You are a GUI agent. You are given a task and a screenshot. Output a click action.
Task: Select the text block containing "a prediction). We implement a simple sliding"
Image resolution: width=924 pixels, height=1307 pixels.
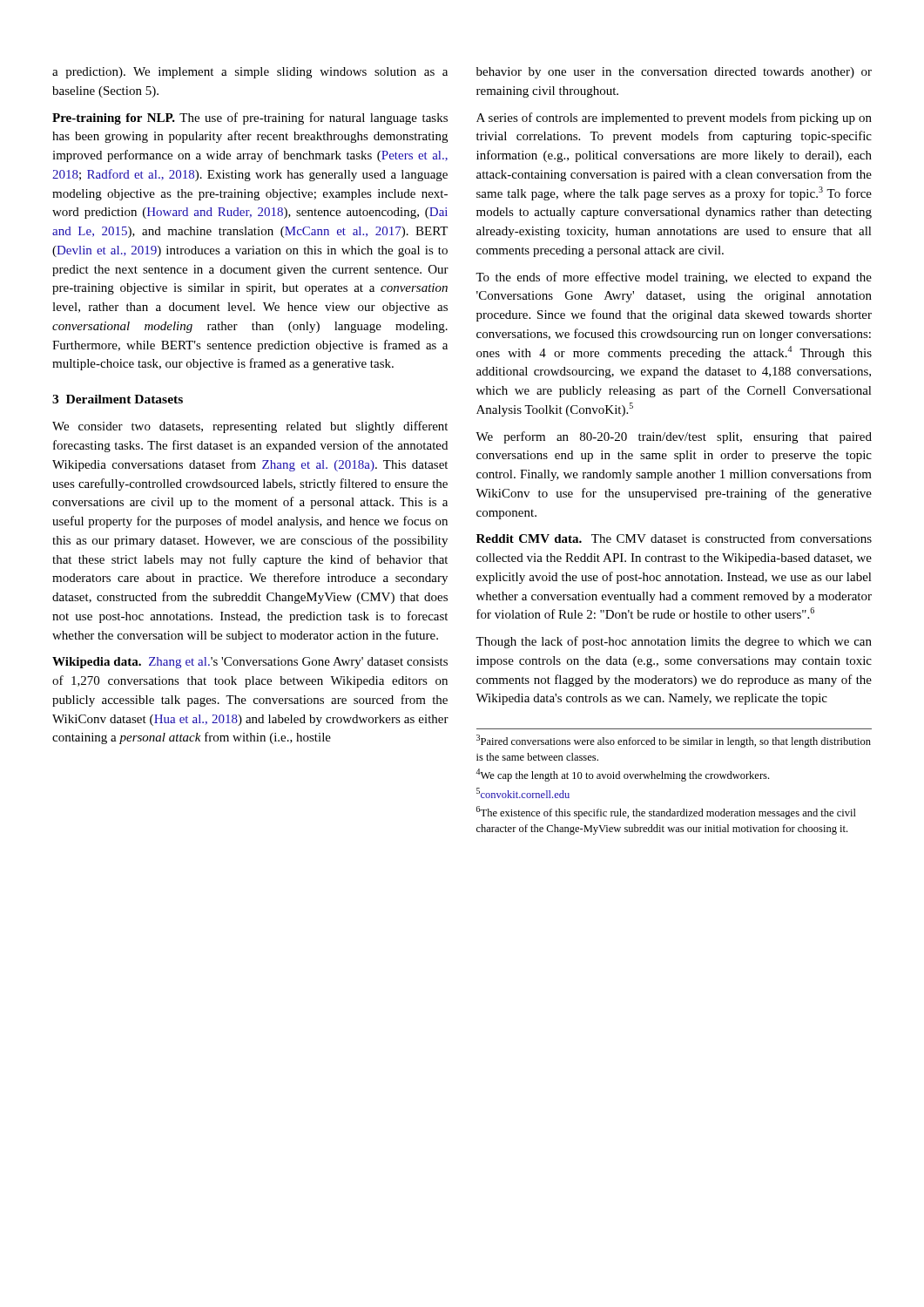coord(250,82)
